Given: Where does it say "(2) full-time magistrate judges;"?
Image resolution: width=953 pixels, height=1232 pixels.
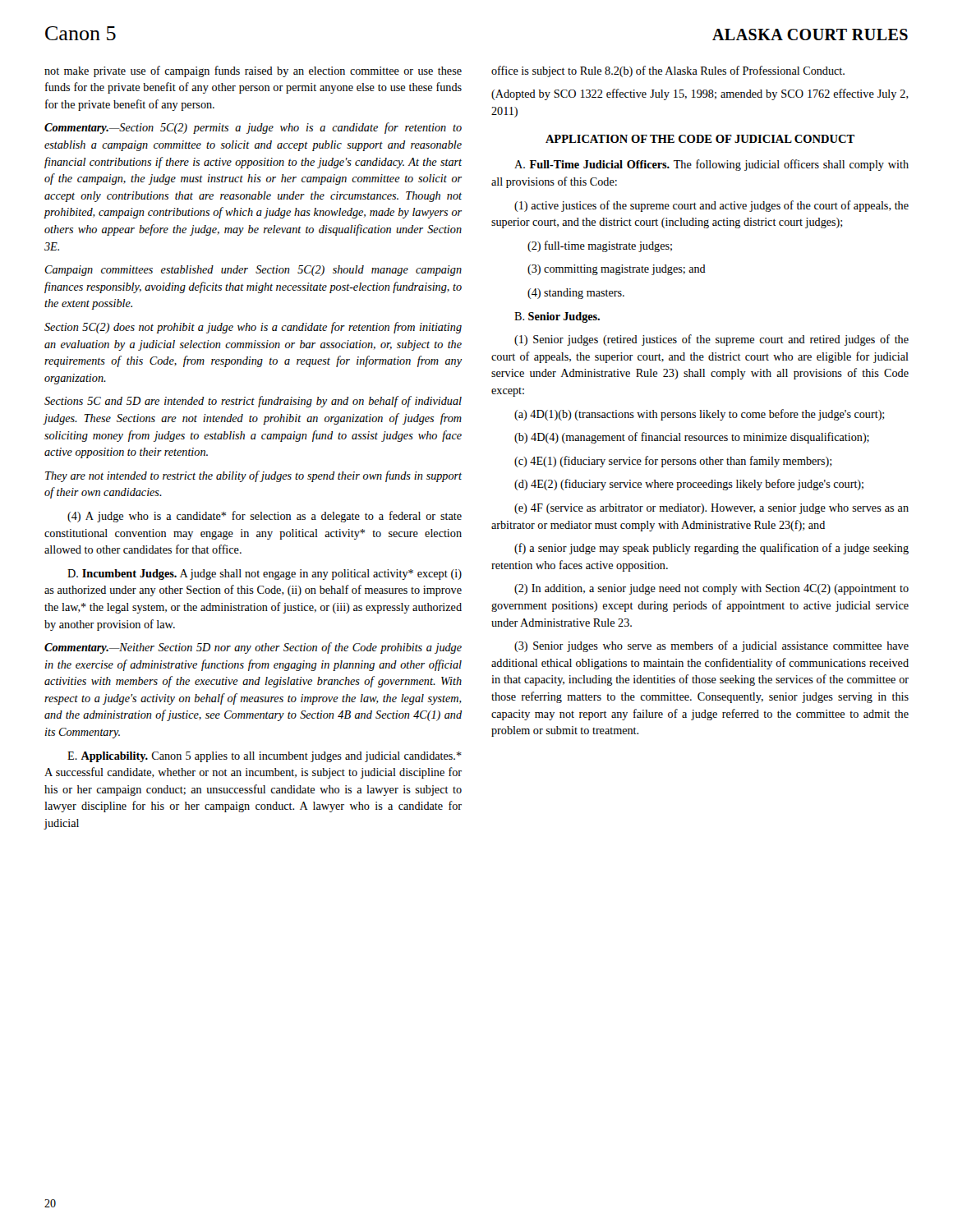Looking at the screenshot, I should coord(600,246).
